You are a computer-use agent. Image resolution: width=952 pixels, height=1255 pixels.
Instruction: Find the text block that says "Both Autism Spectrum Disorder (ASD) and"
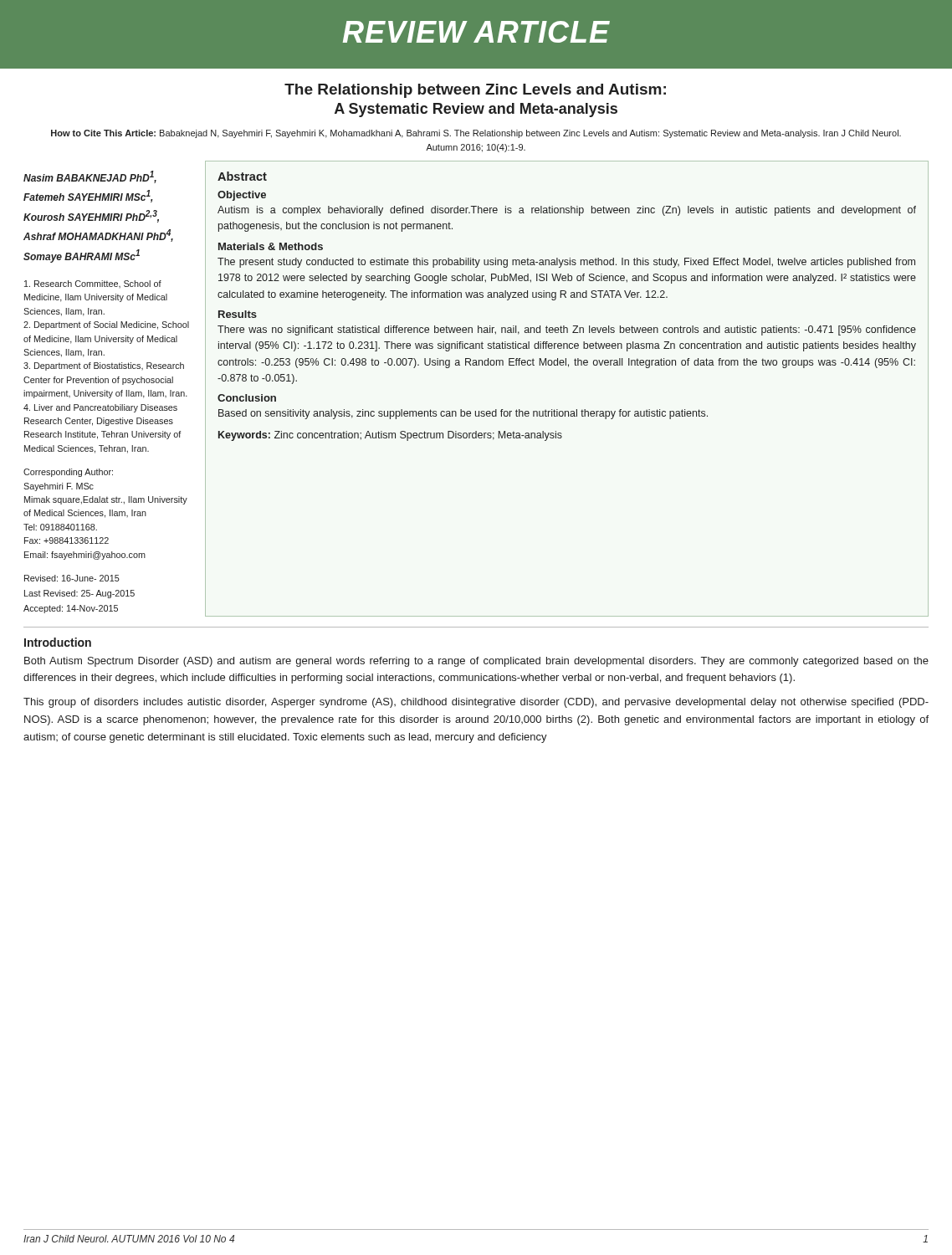[476, 669]
